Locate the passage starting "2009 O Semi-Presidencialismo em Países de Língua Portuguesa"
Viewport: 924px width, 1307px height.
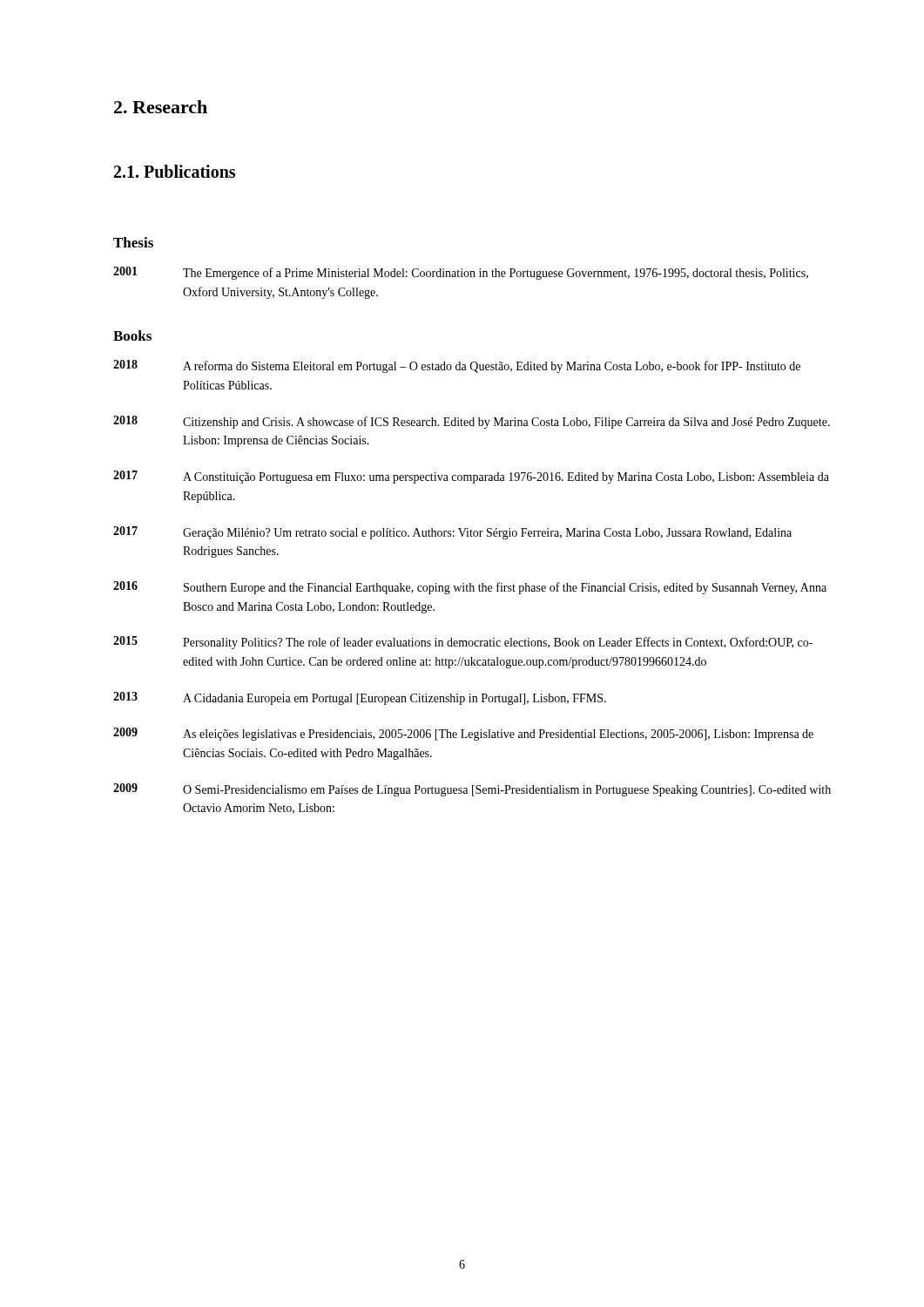click(x=475, y=799)
